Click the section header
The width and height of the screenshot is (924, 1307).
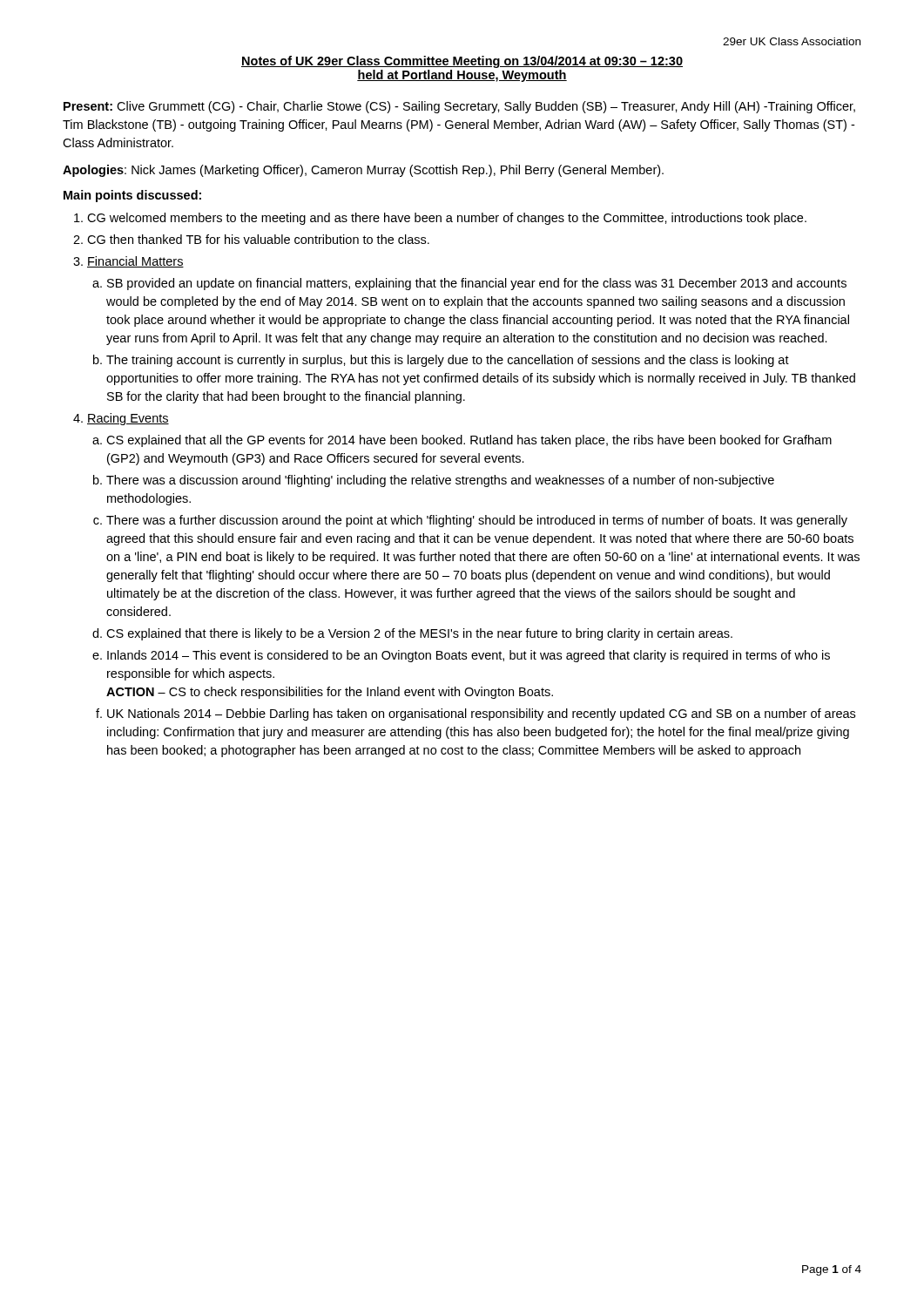[x=133, y=195]
